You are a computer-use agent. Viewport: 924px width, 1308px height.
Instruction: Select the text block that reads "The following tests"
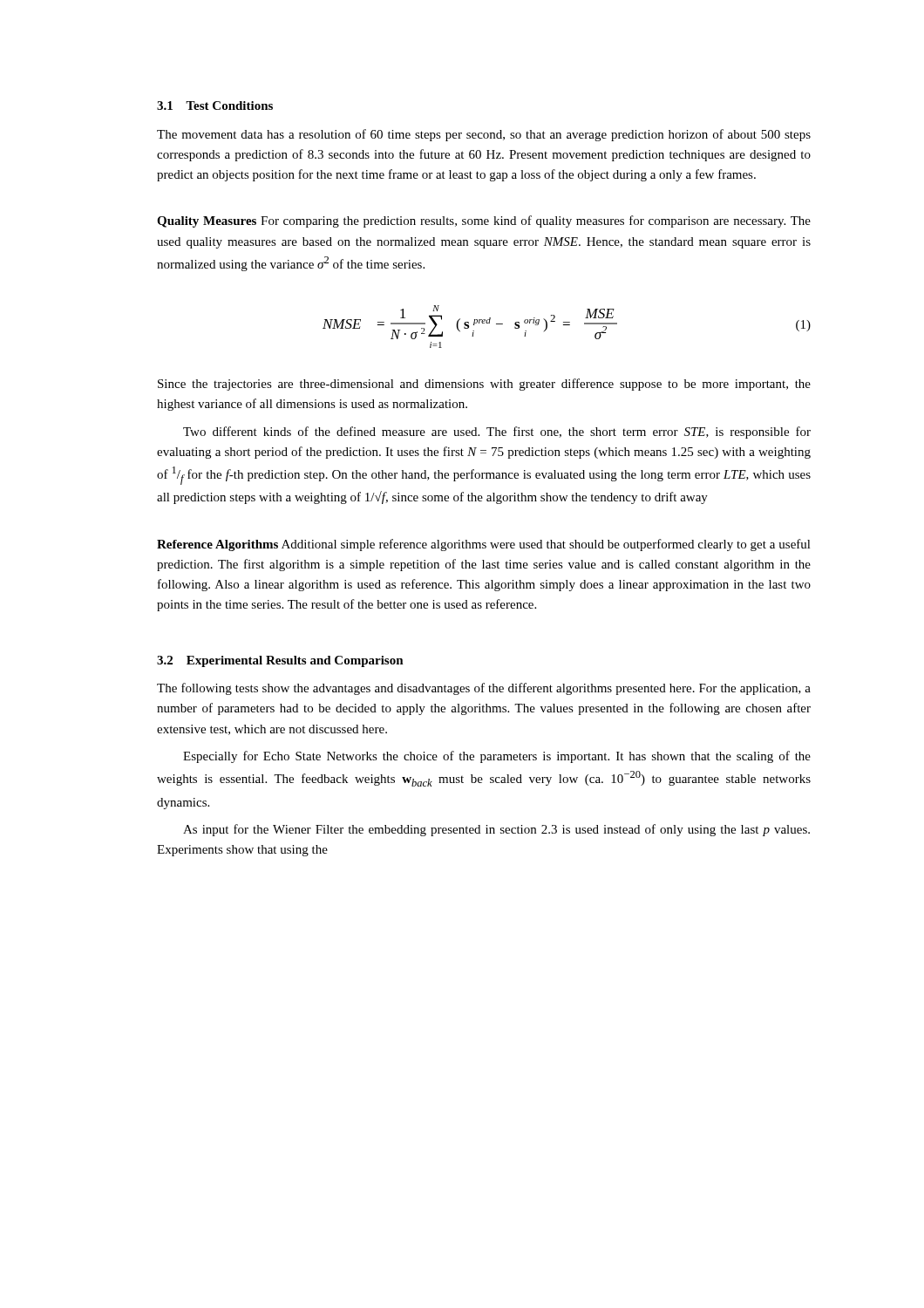(x=484, y=708)
